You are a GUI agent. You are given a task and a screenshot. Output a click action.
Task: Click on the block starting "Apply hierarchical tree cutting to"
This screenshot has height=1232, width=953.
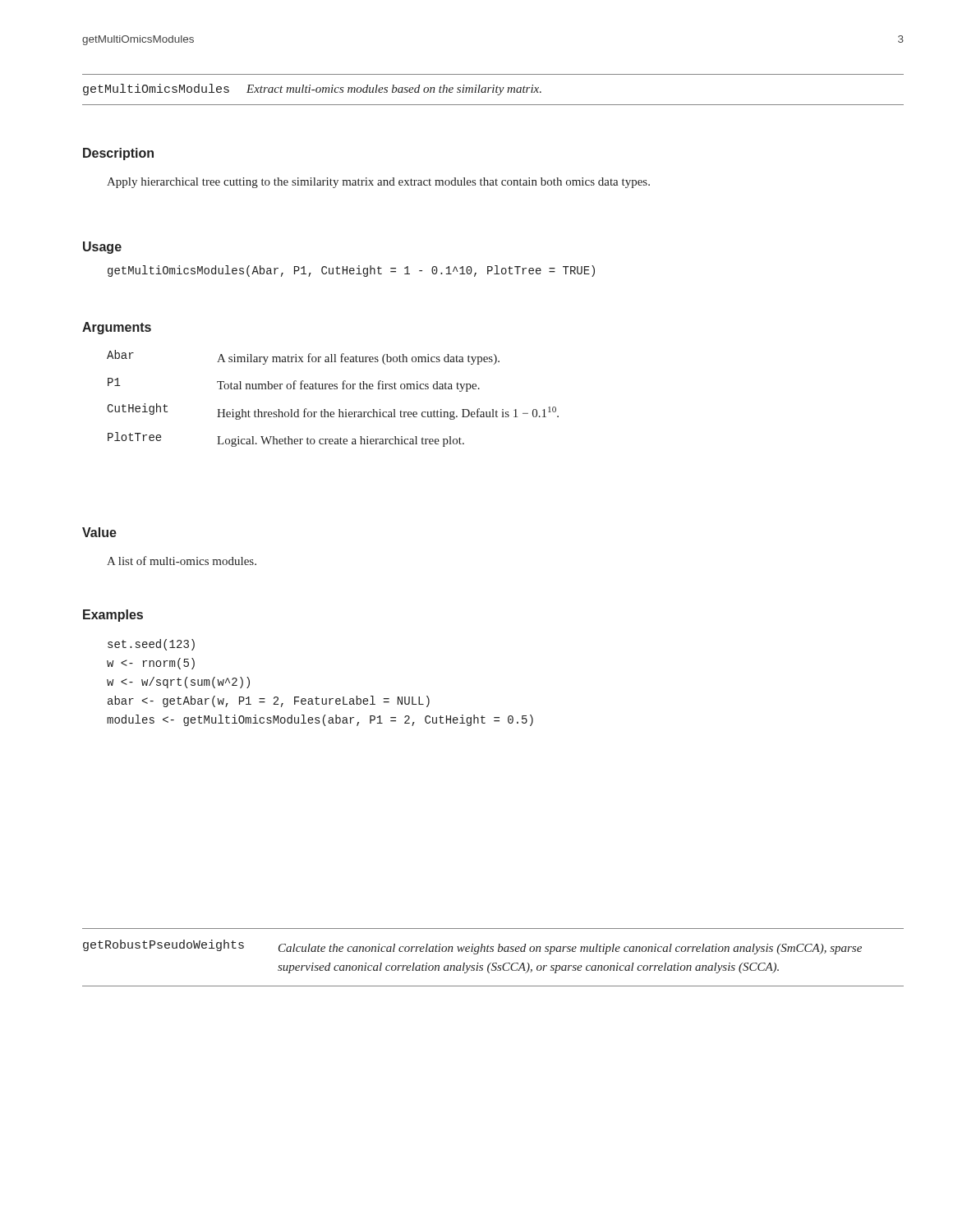[x=379, y=182]
